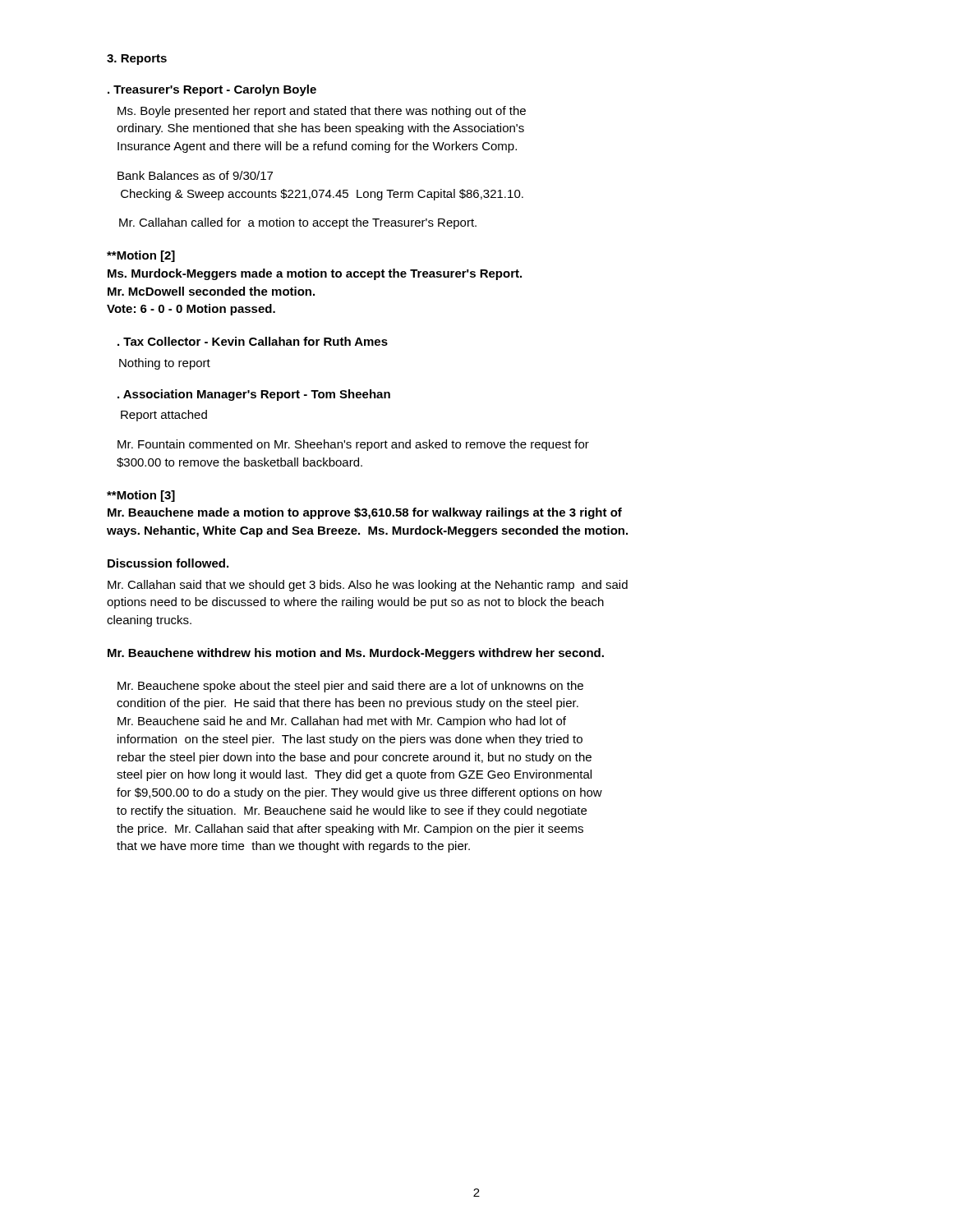Find the text block with the text "Mr. Beauchene spoke"

[359, 765]
